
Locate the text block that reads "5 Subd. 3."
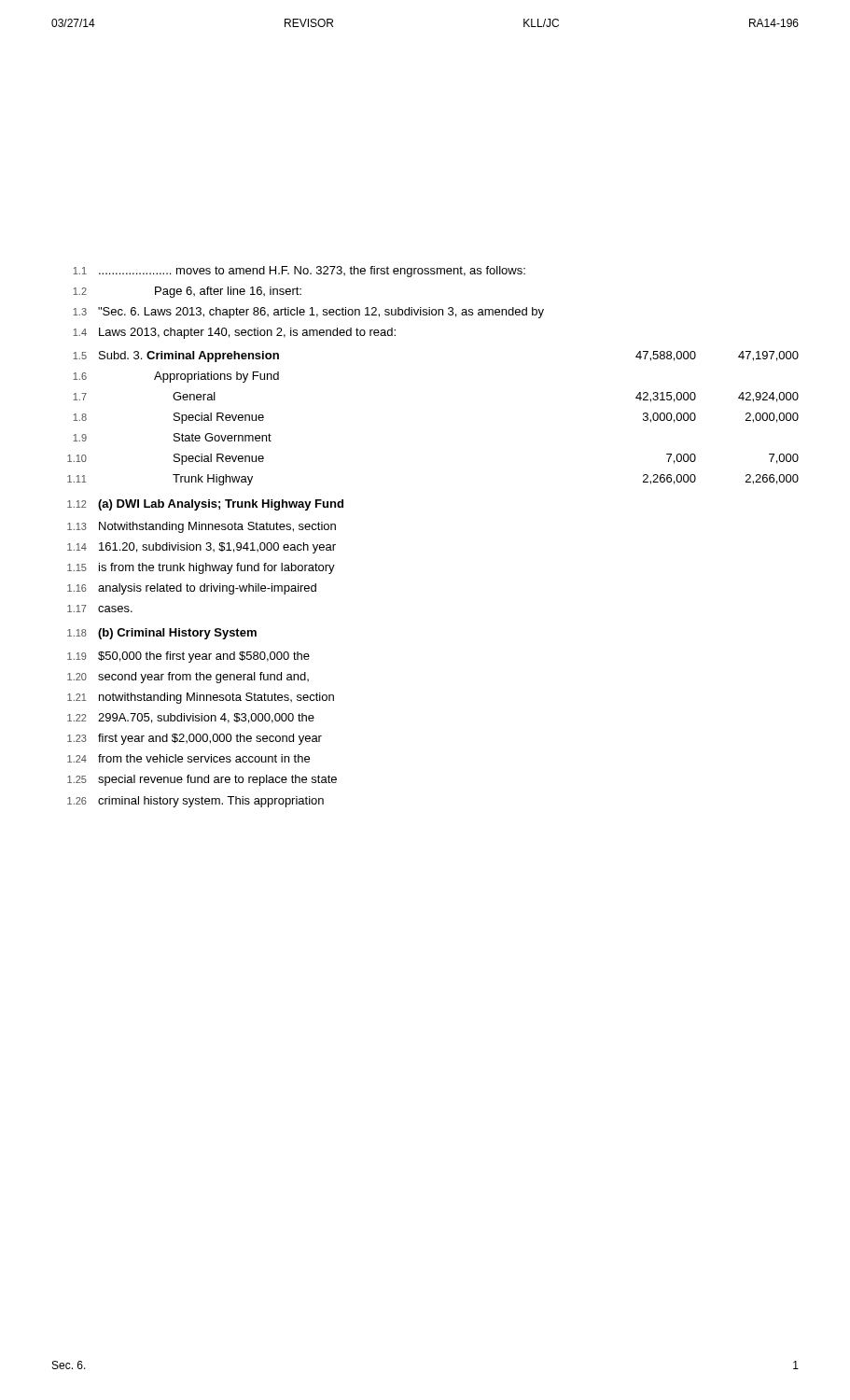pos(186,356)
